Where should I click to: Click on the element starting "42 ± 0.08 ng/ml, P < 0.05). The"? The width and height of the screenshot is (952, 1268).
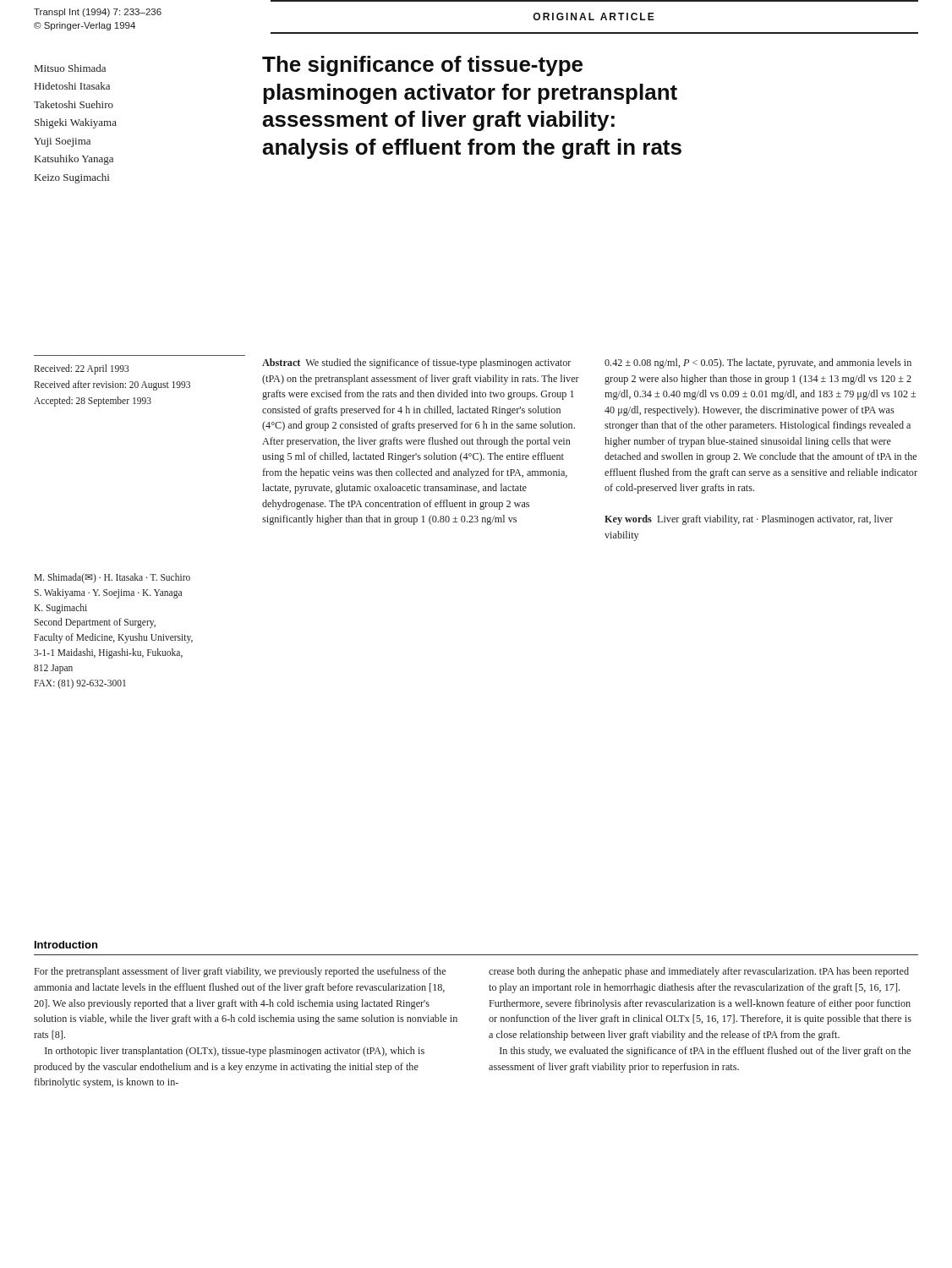point(761,449)
